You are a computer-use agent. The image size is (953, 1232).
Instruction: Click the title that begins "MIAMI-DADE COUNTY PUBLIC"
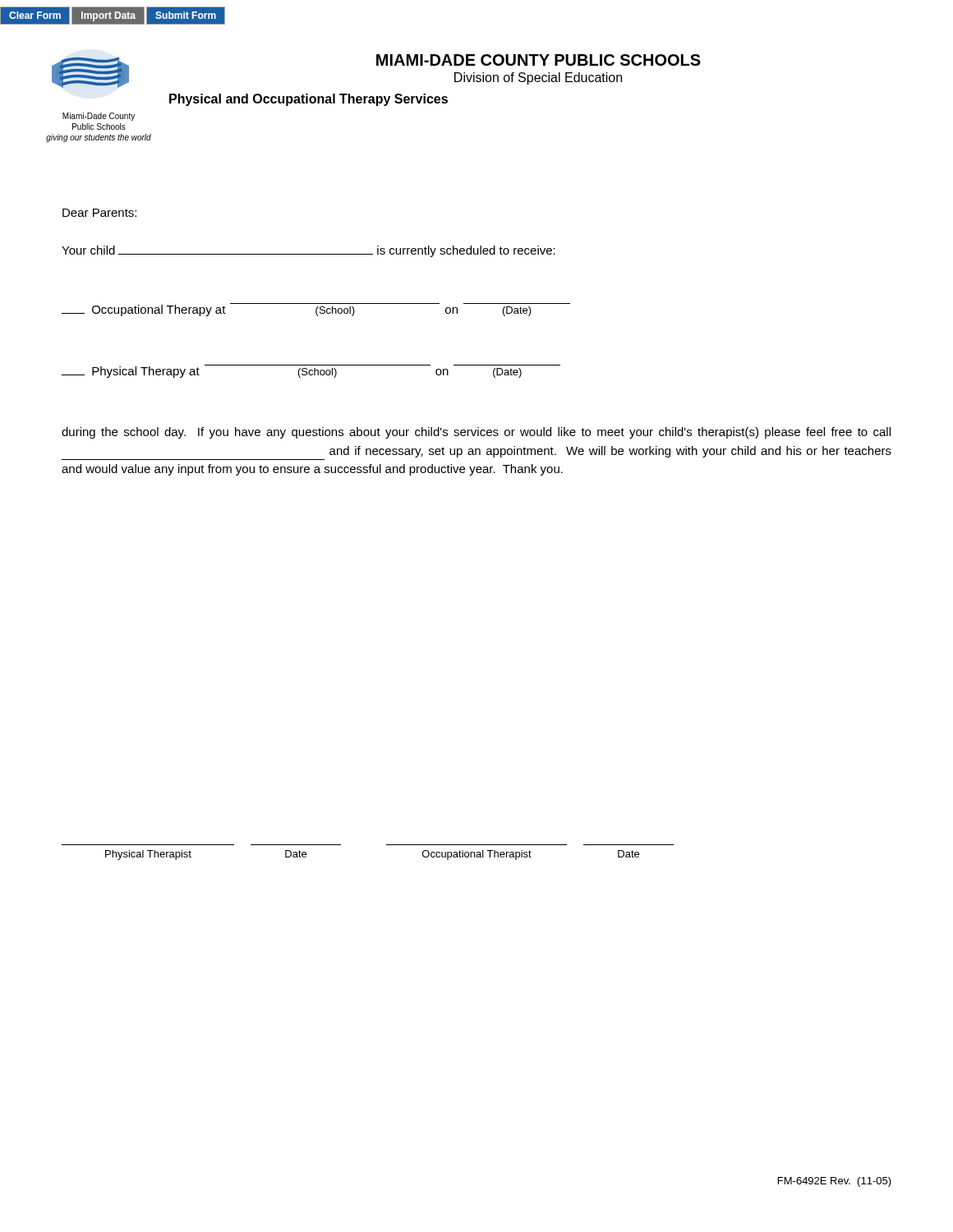pos(538,67)
